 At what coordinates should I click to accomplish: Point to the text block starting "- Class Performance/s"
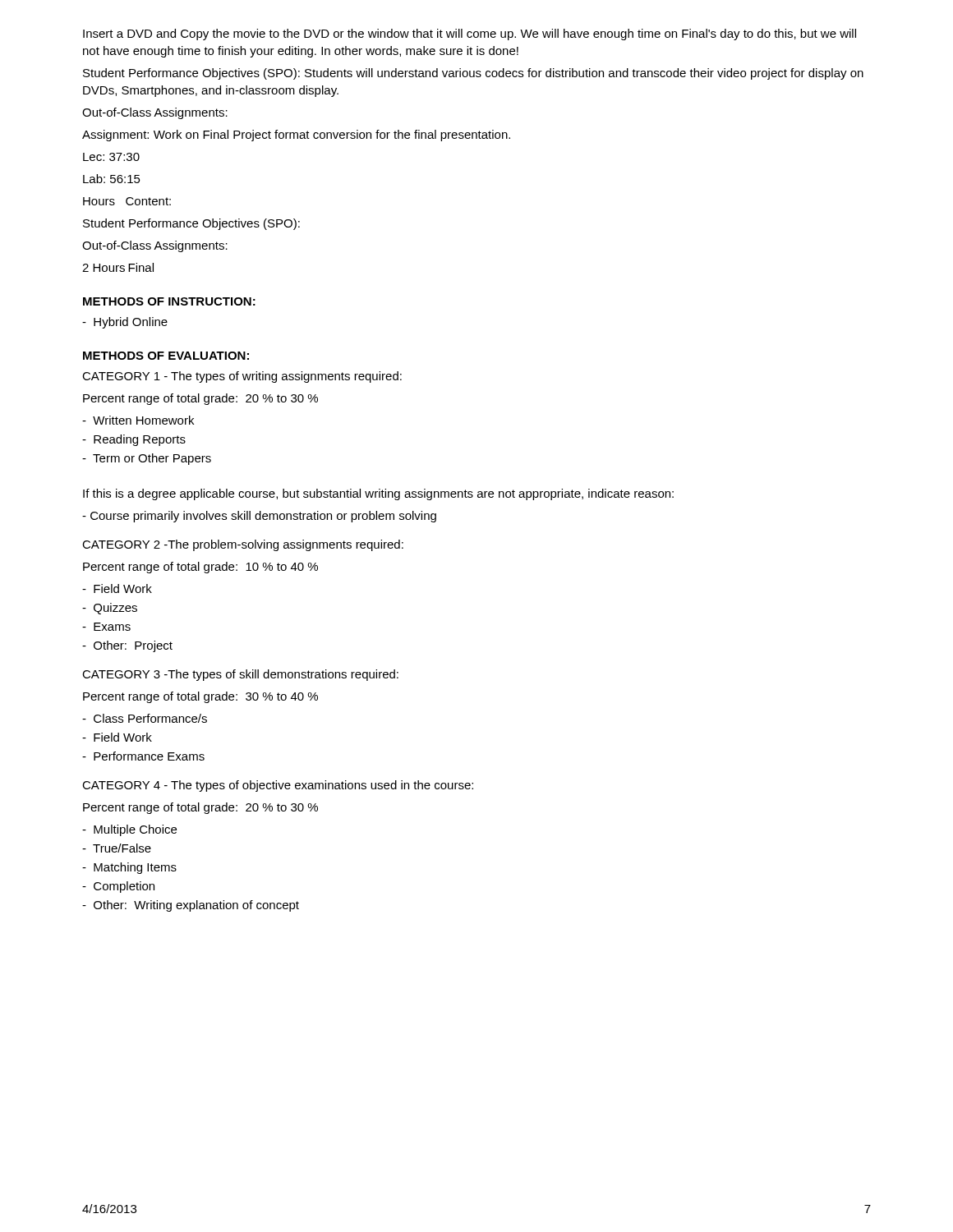pos(145,718)
